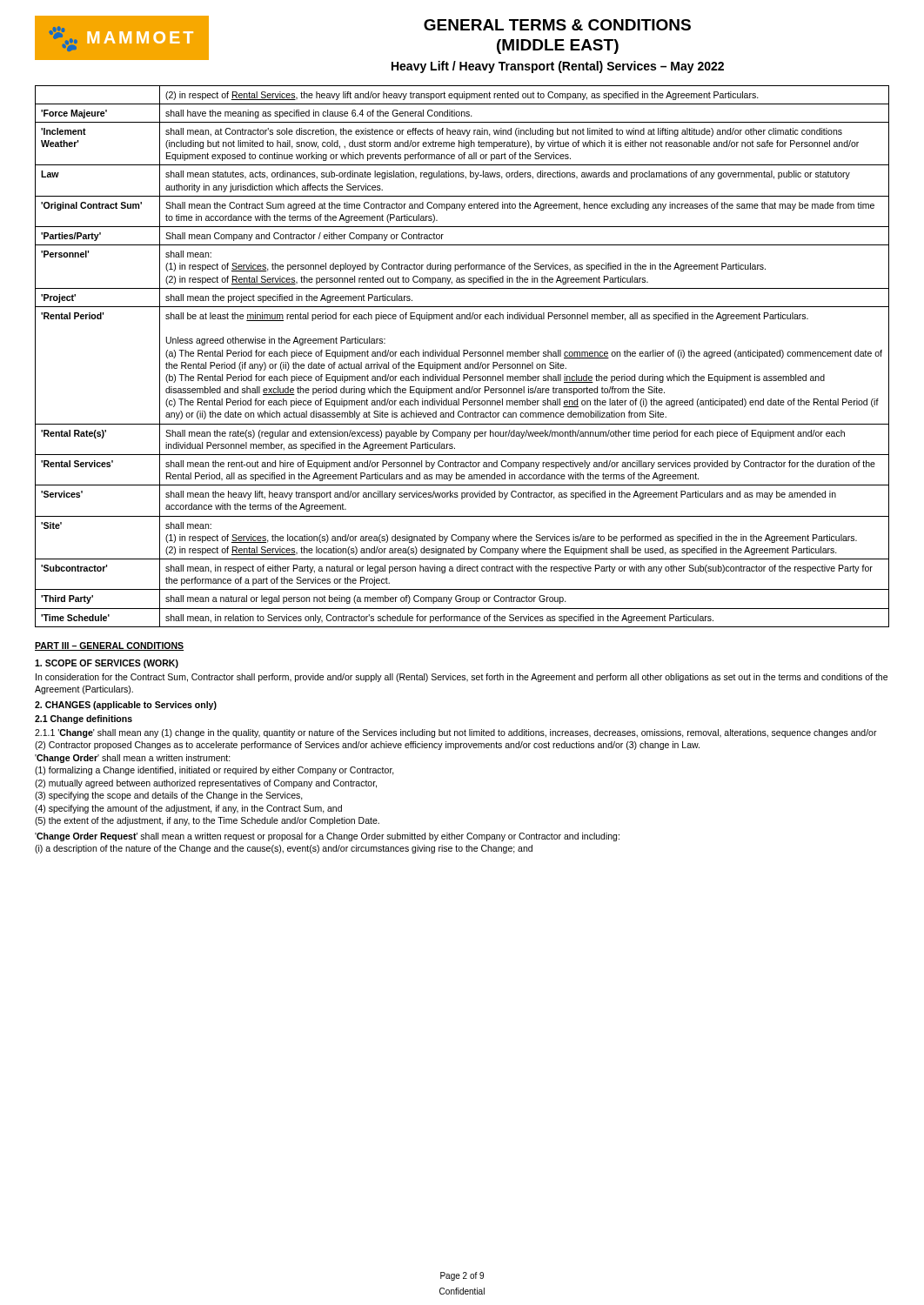Image resolution: width=924 pixels, height=1305 pixels.
Task: Point to the section header beginning "2. CHANGES (applicable to Services"
Action: pos(126,704)
